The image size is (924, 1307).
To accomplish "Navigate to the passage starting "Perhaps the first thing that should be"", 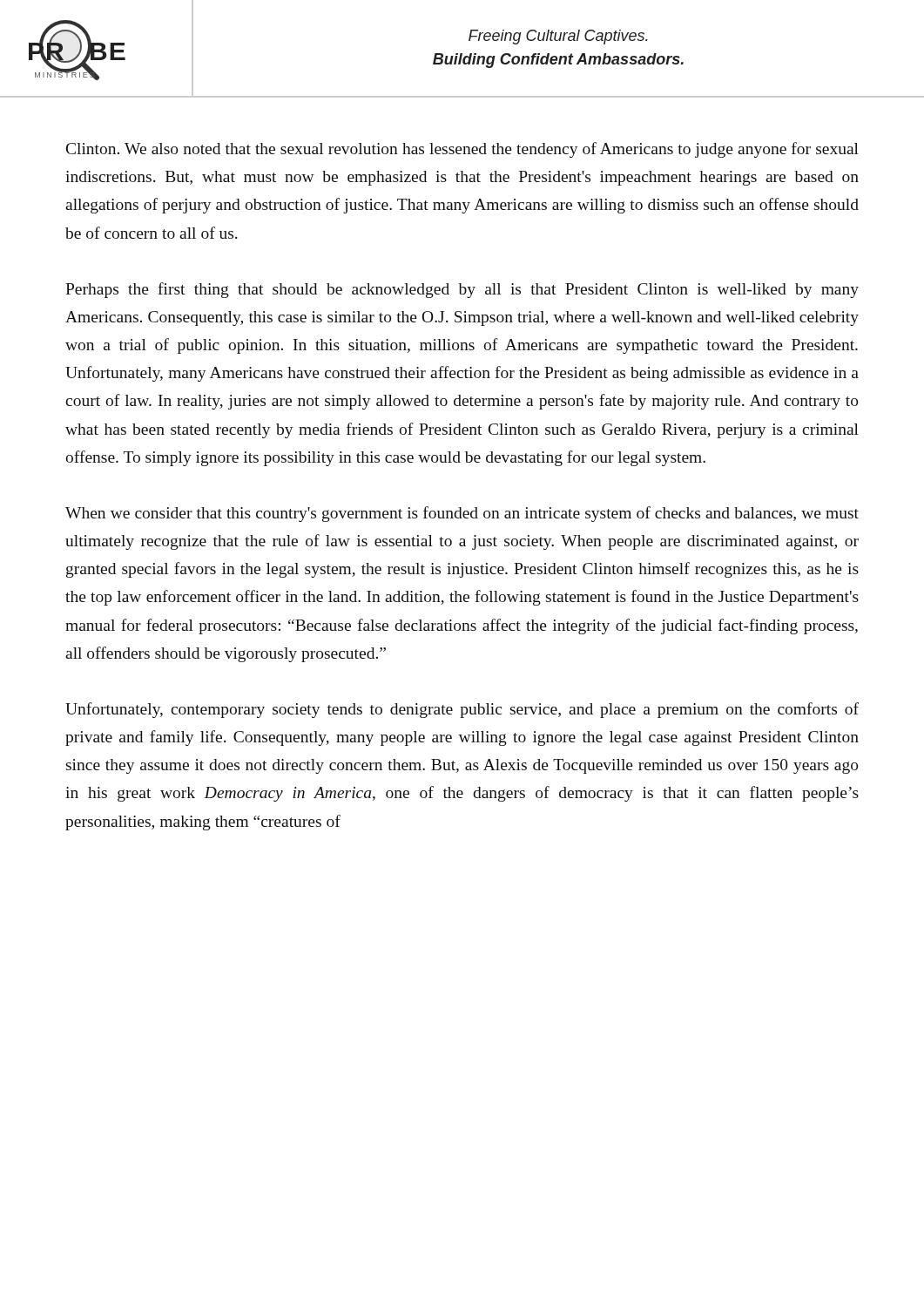I will pyautogui.click(x=462, y=373).
